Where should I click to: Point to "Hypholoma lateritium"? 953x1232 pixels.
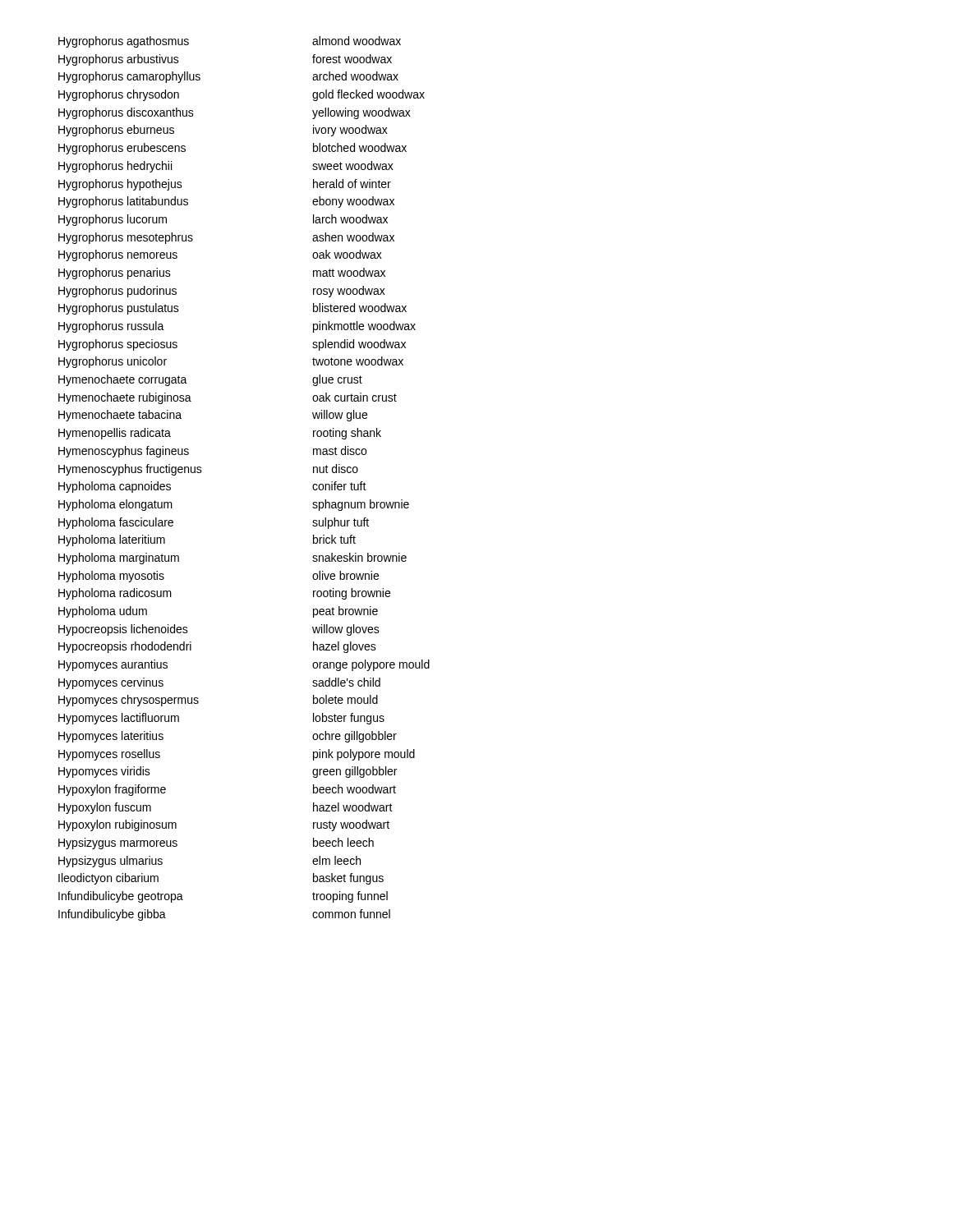(x=112, y=540)
